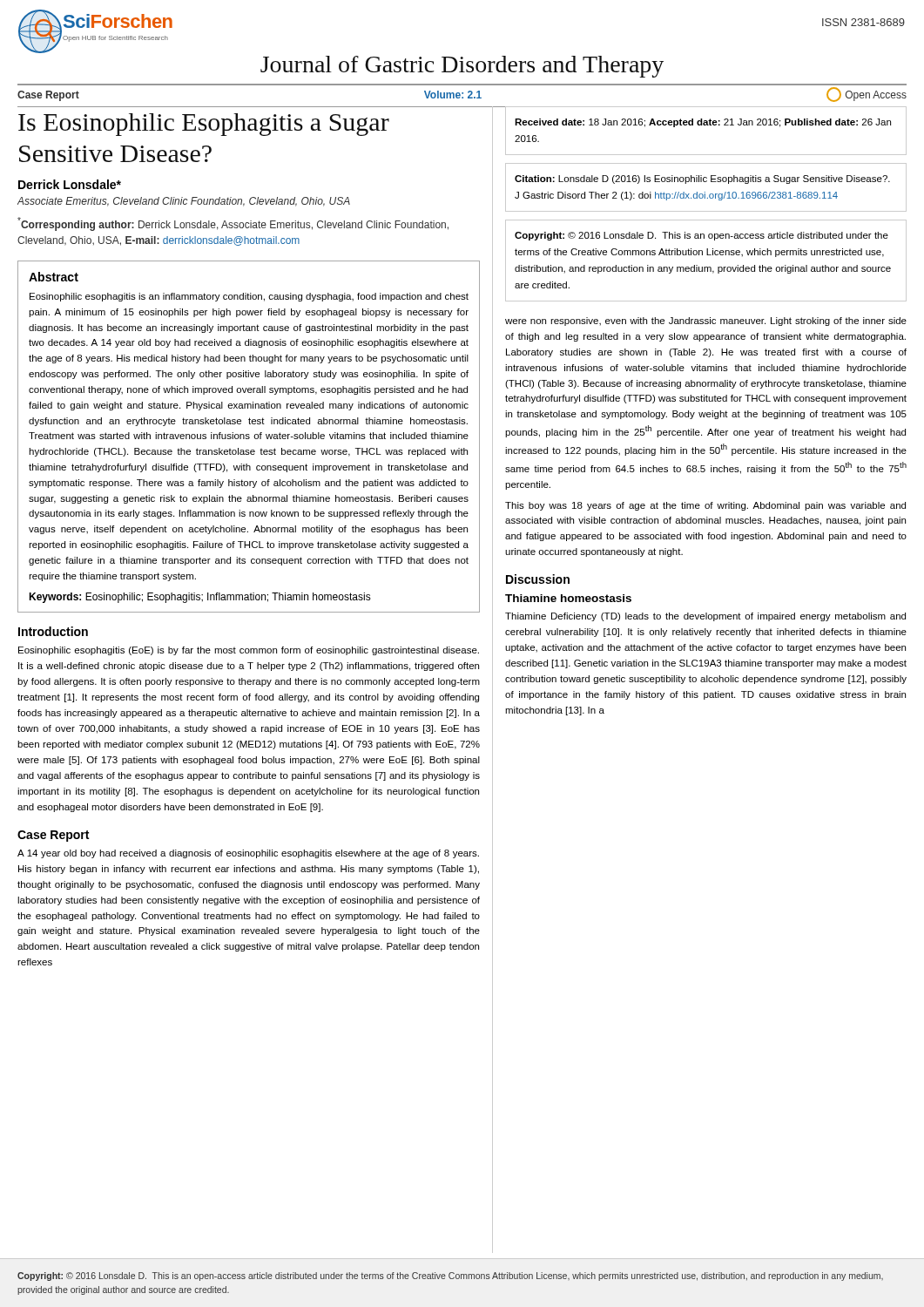
Task: Point to the text starting "Citation: Lonsdale D (2016) Is Eosinophilic"
Action: pos(703,187)
